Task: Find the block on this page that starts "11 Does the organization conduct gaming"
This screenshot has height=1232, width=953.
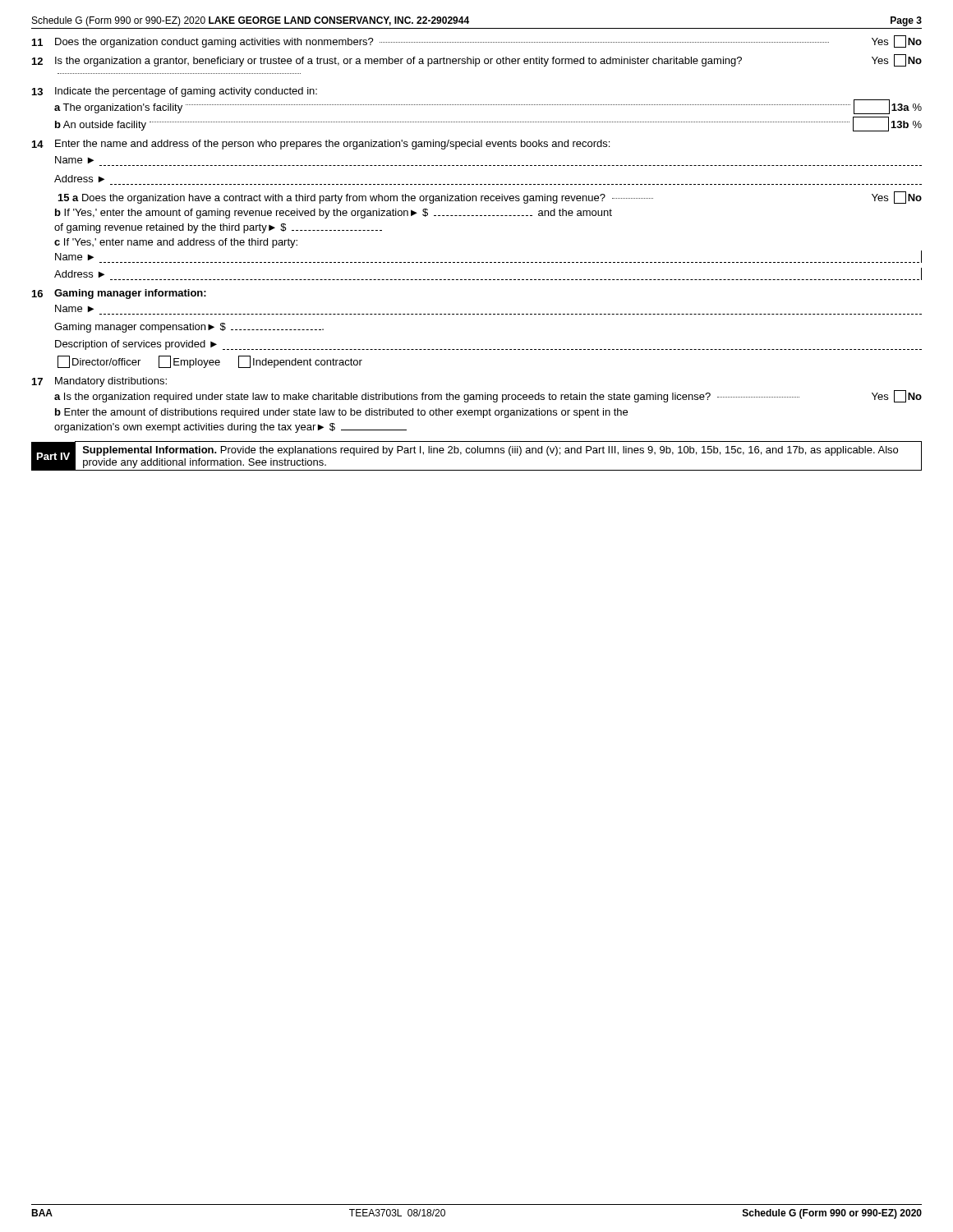Action: tap(476, 42)
